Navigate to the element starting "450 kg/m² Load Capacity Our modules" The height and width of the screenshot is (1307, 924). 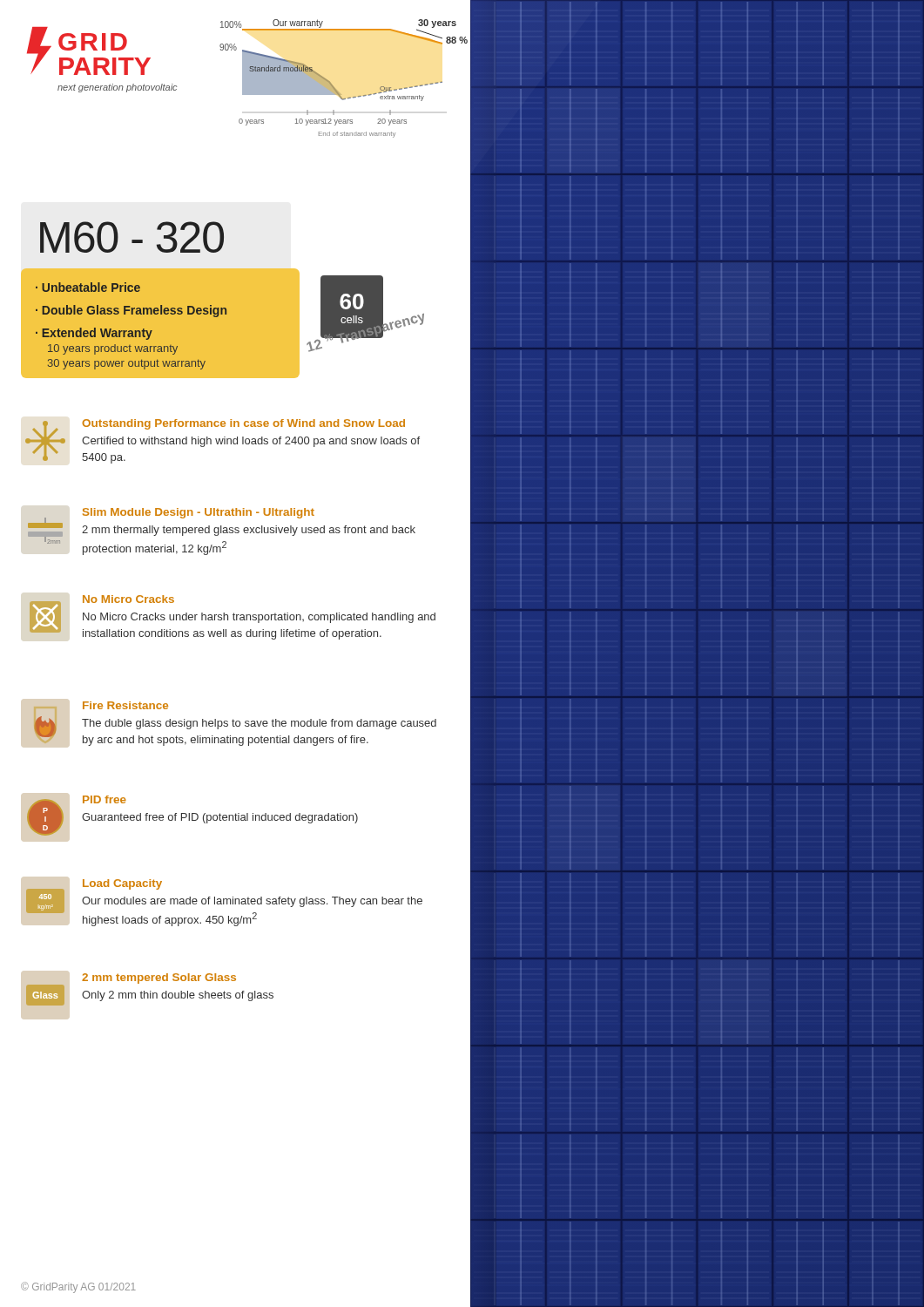coord(230,903)
